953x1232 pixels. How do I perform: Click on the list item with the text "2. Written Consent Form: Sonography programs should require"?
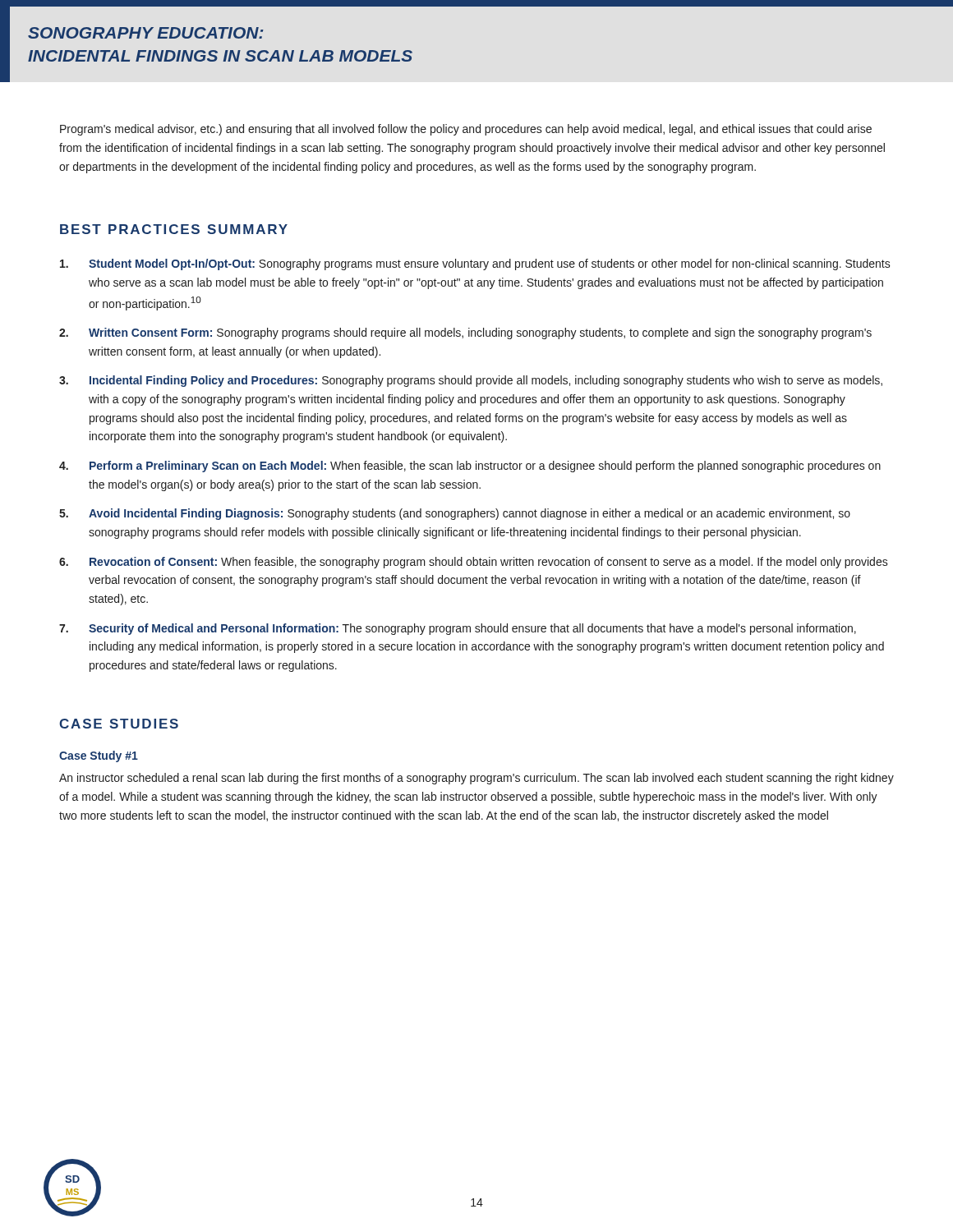[476, 342]
